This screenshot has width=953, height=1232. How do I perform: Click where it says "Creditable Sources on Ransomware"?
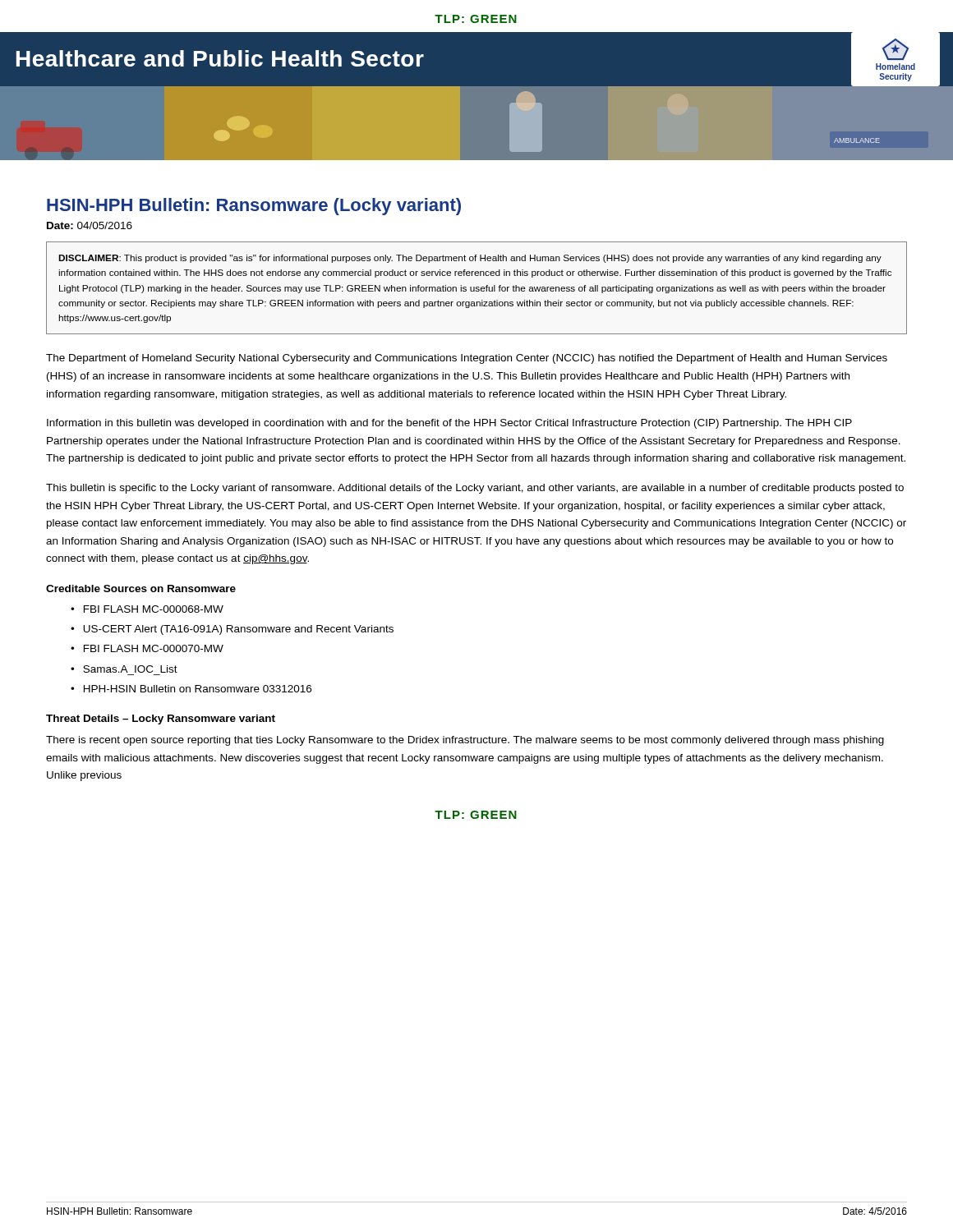click(x=141, y=588)
